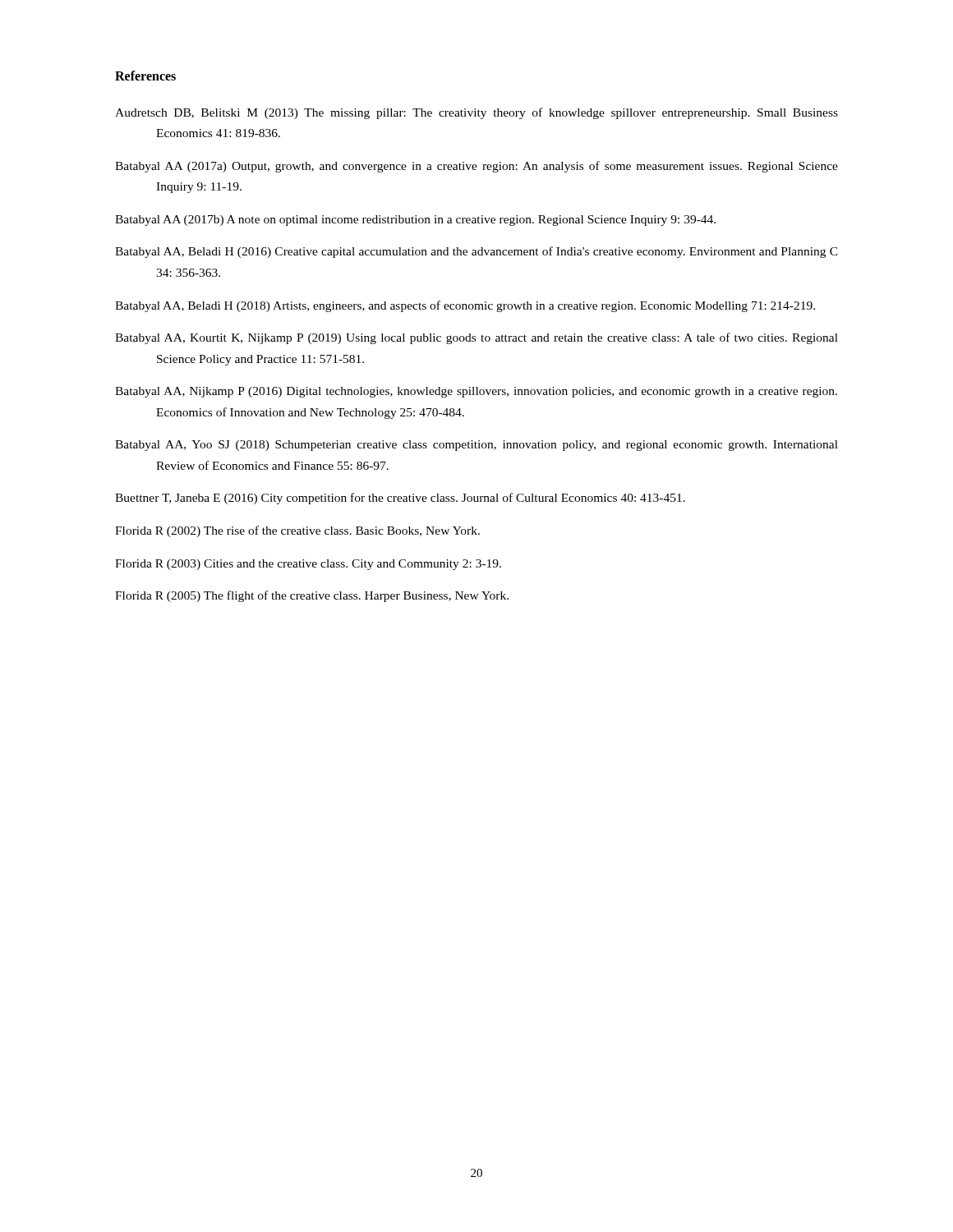Where is the passage that starts "Batabyal AA, Kourtit"?
This screenshot has width=953, height=1232.
click(476, 348)
